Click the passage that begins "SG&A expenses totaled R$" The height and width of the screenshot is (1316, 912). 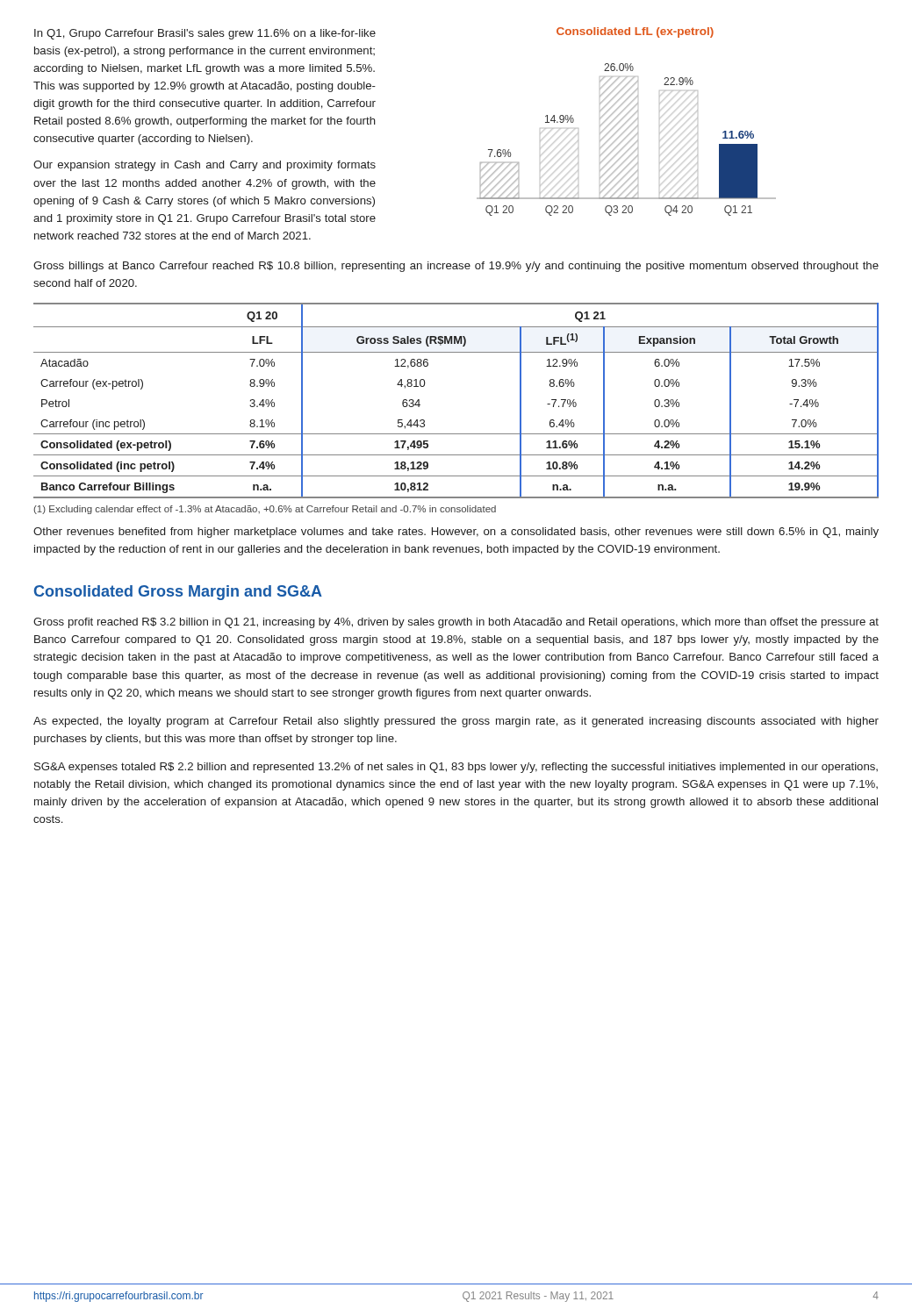click(x=456, y=793)
